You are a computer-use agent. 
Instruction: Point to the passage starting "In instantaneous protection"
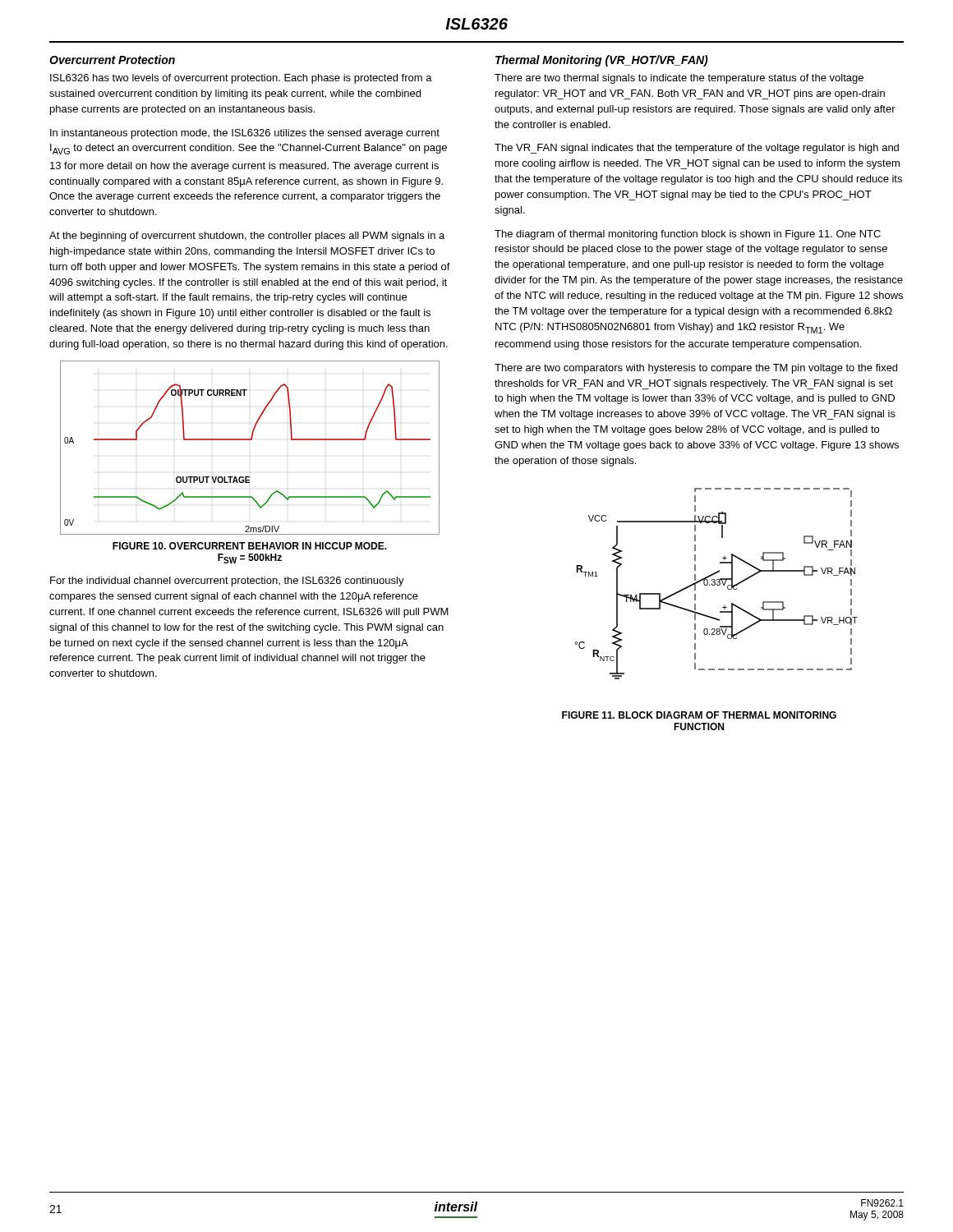click(248, 172)
